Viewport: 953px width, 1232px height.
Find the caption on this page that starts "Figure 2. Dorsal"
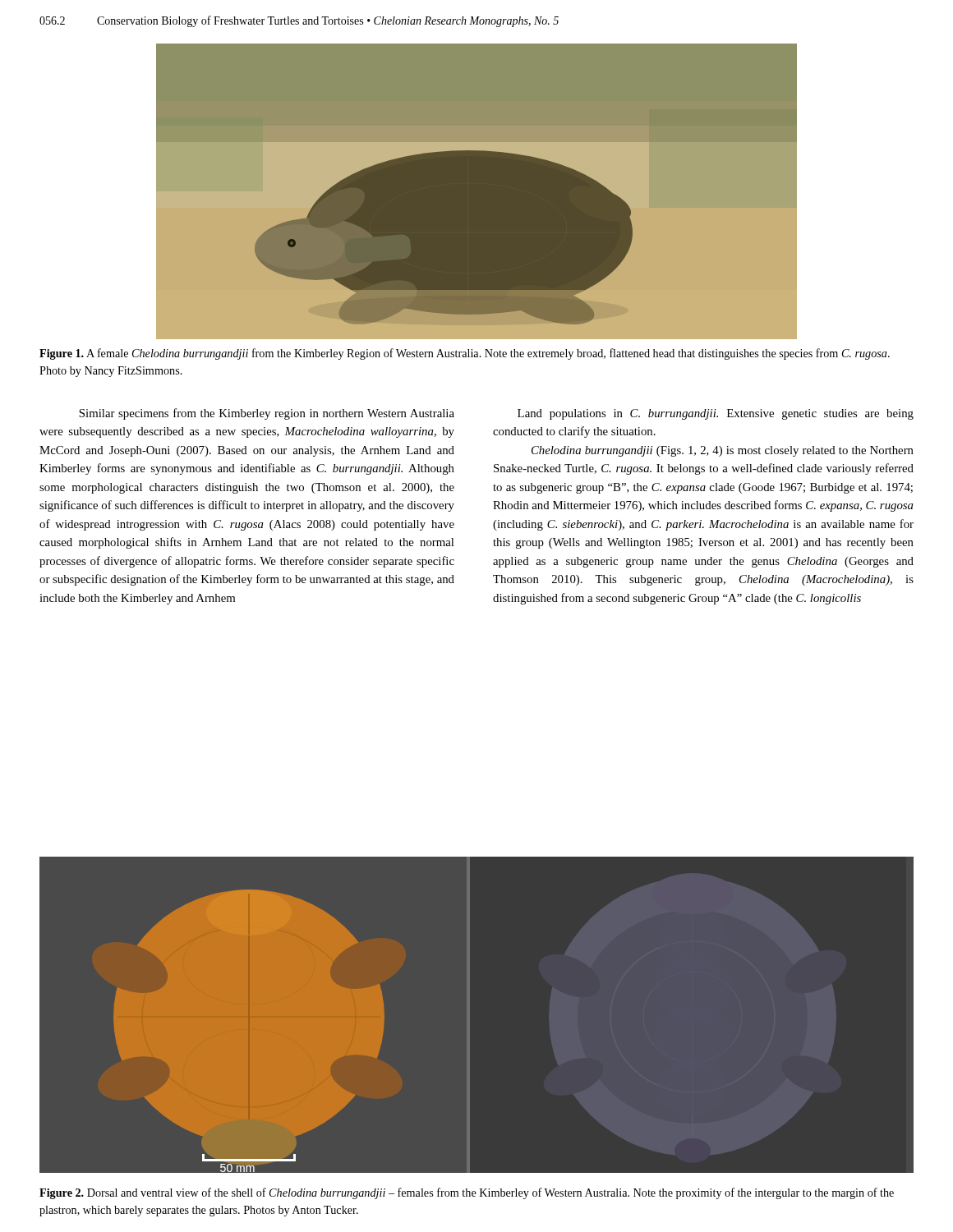[x=467, y=1201]
